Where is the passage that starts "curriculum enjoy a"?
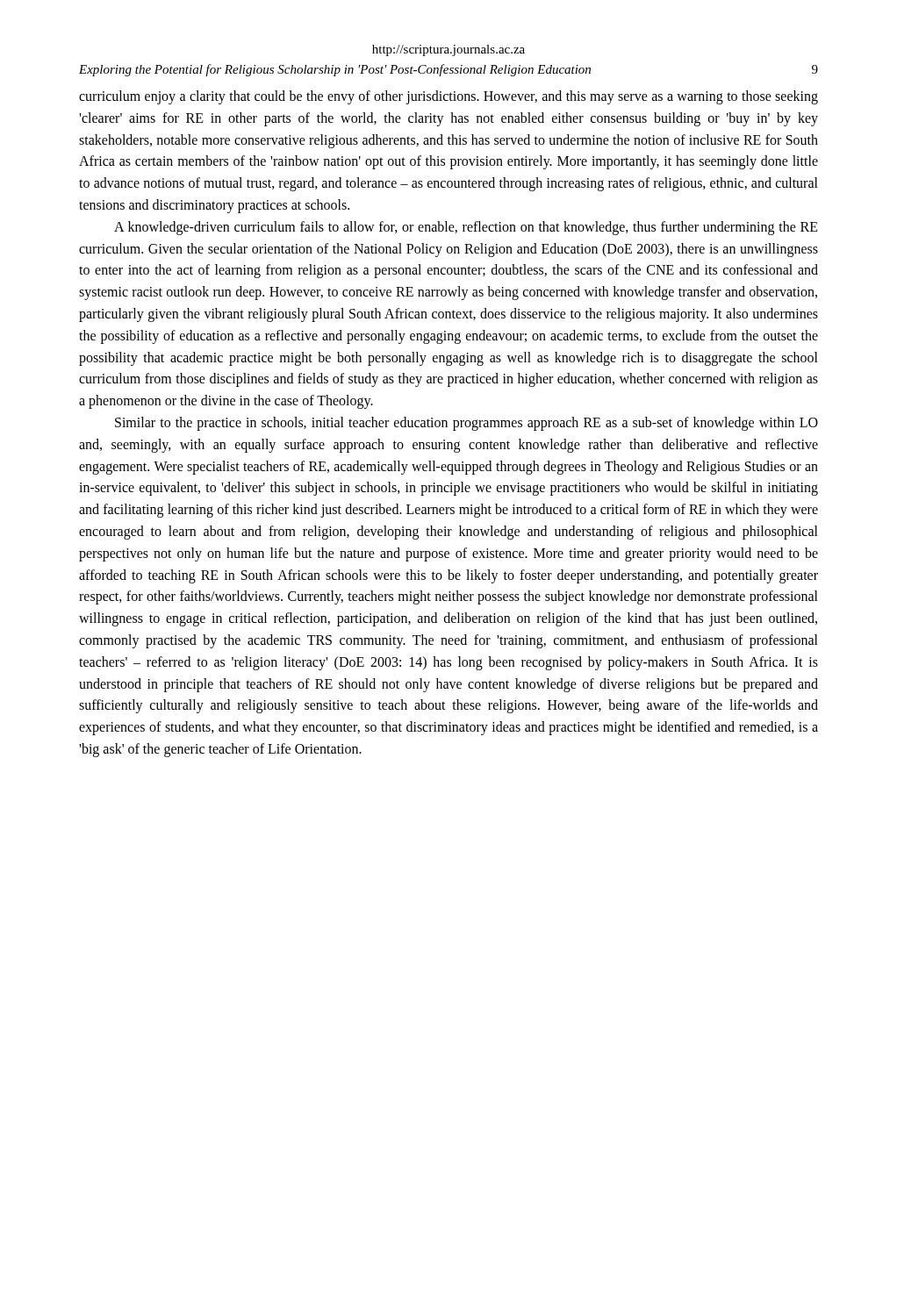The width and height of the screenshot is (897, 1316). click(448, 423)
